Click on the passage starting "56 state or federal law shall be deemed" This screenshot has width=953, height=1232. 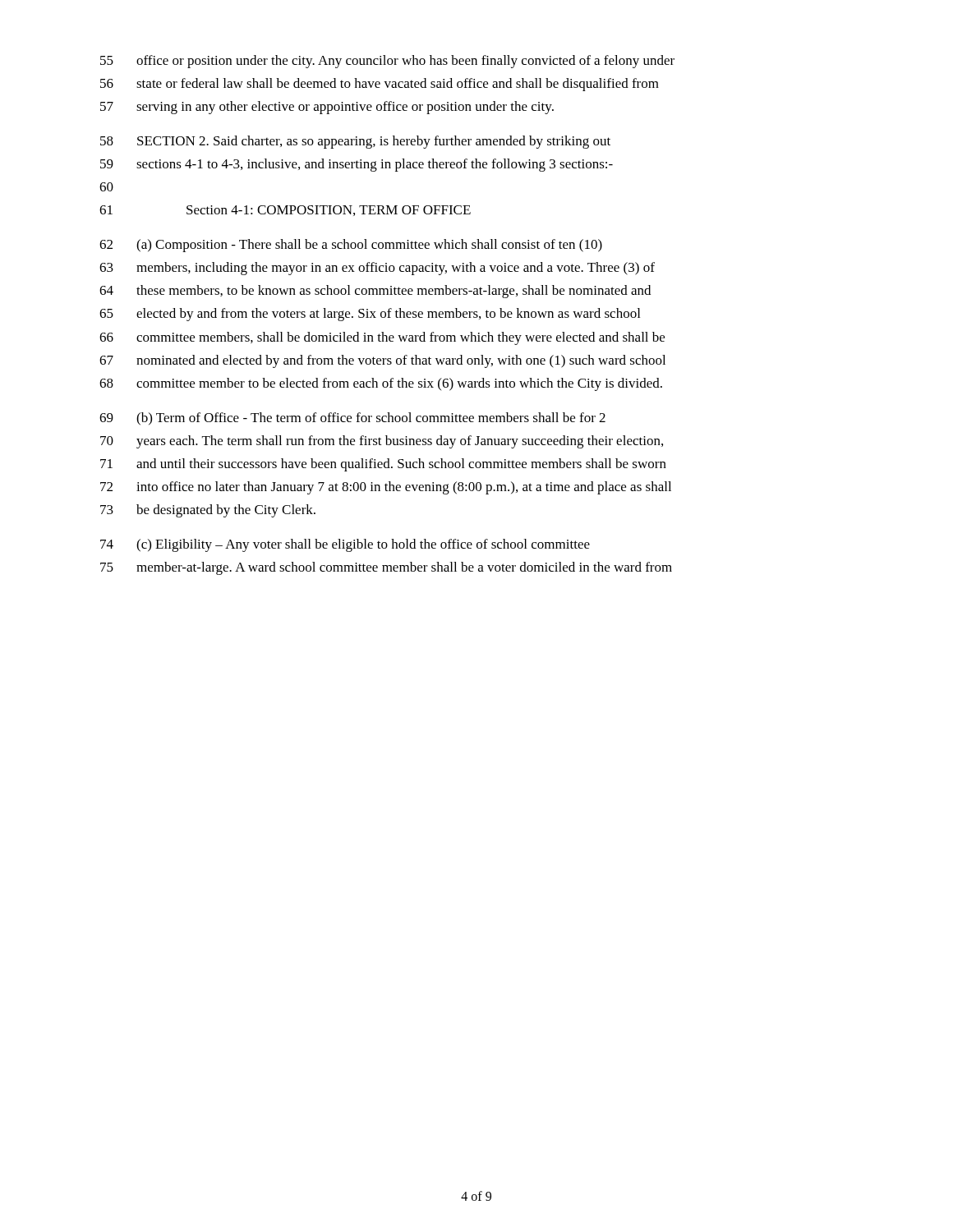tap(485, 84)
